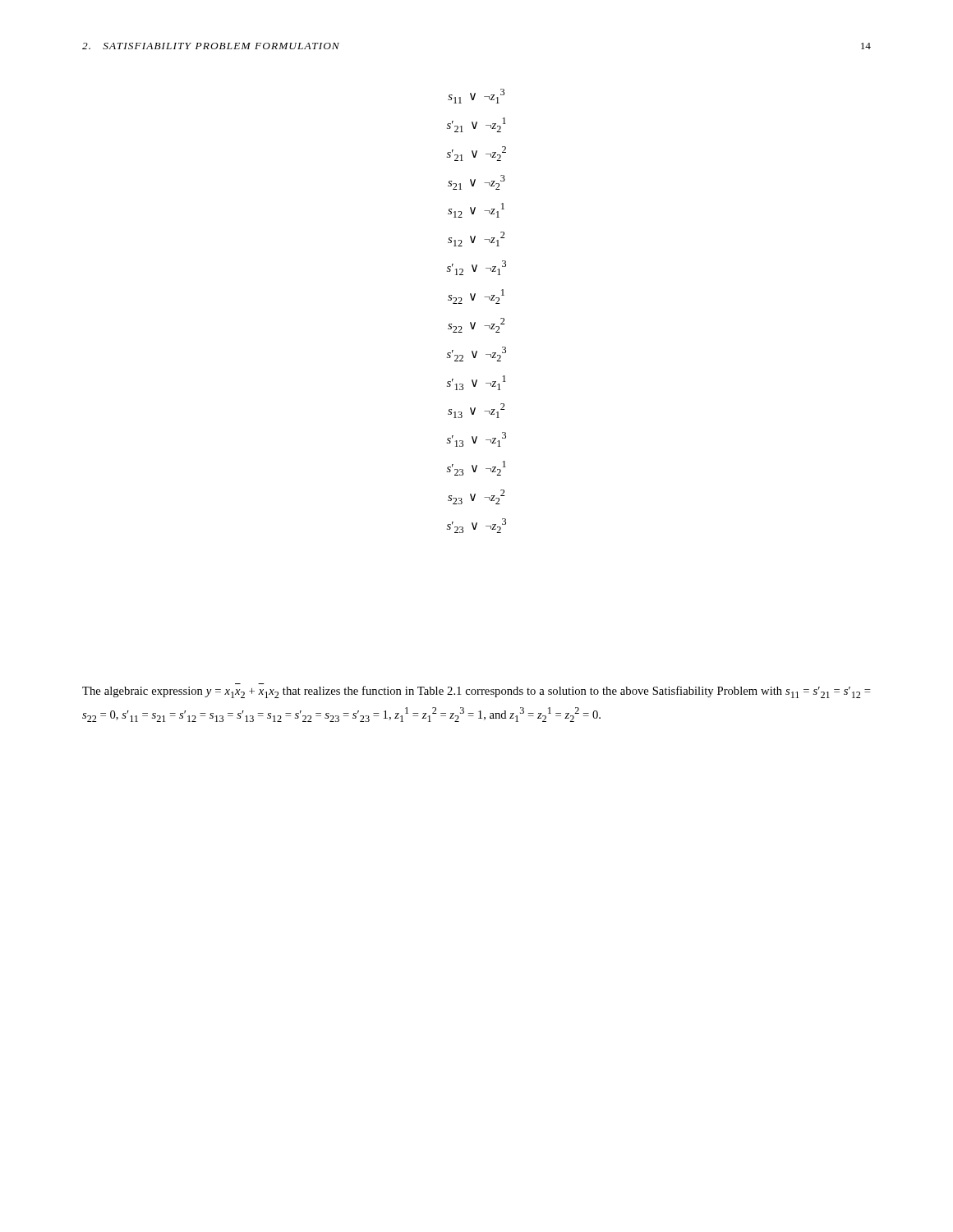Locate the formula containing "s′21 ∨ ¬z22"
This screenshot has width=953, height=1232.
[476, 153]
